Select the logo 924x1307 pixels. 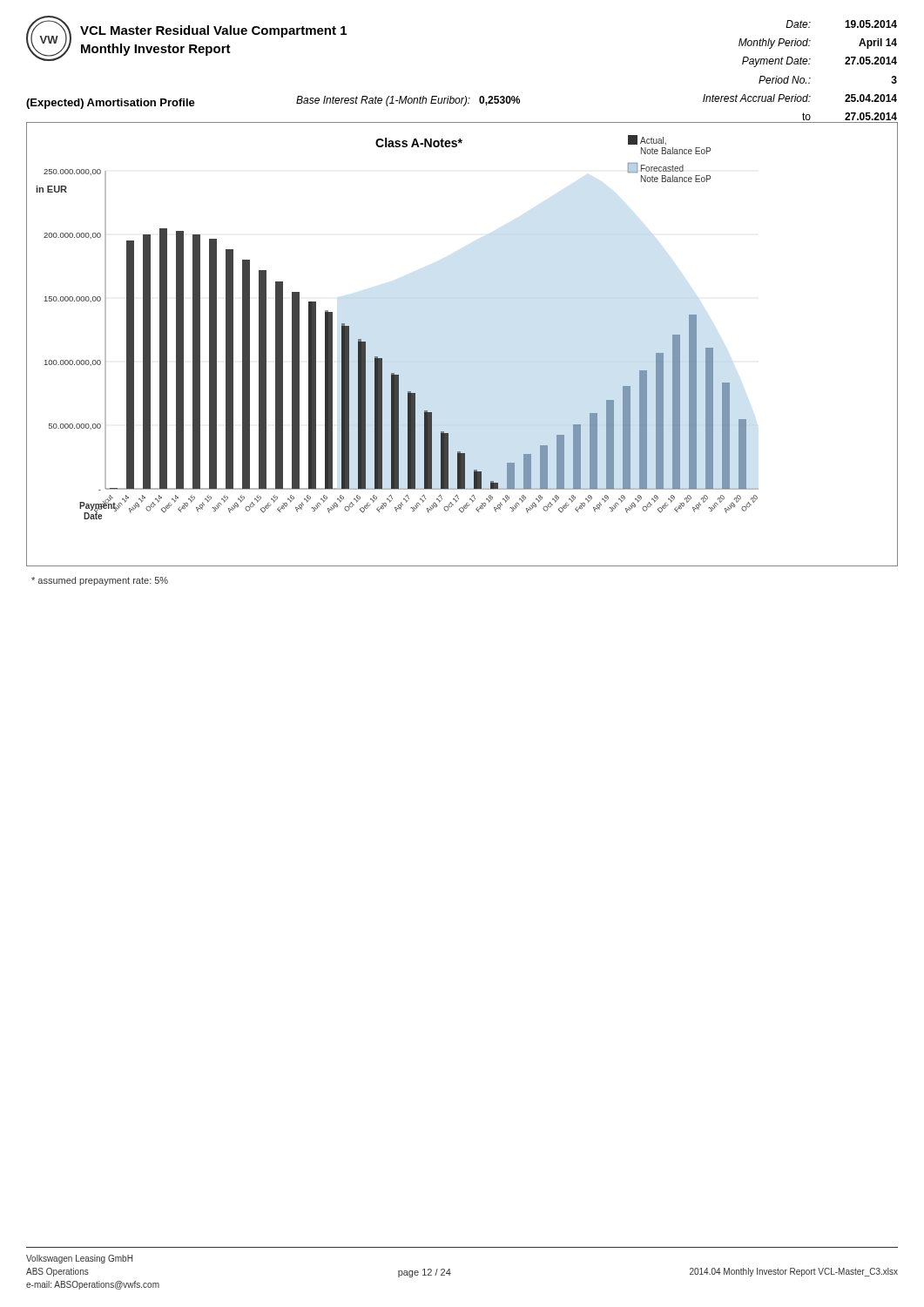49,38
